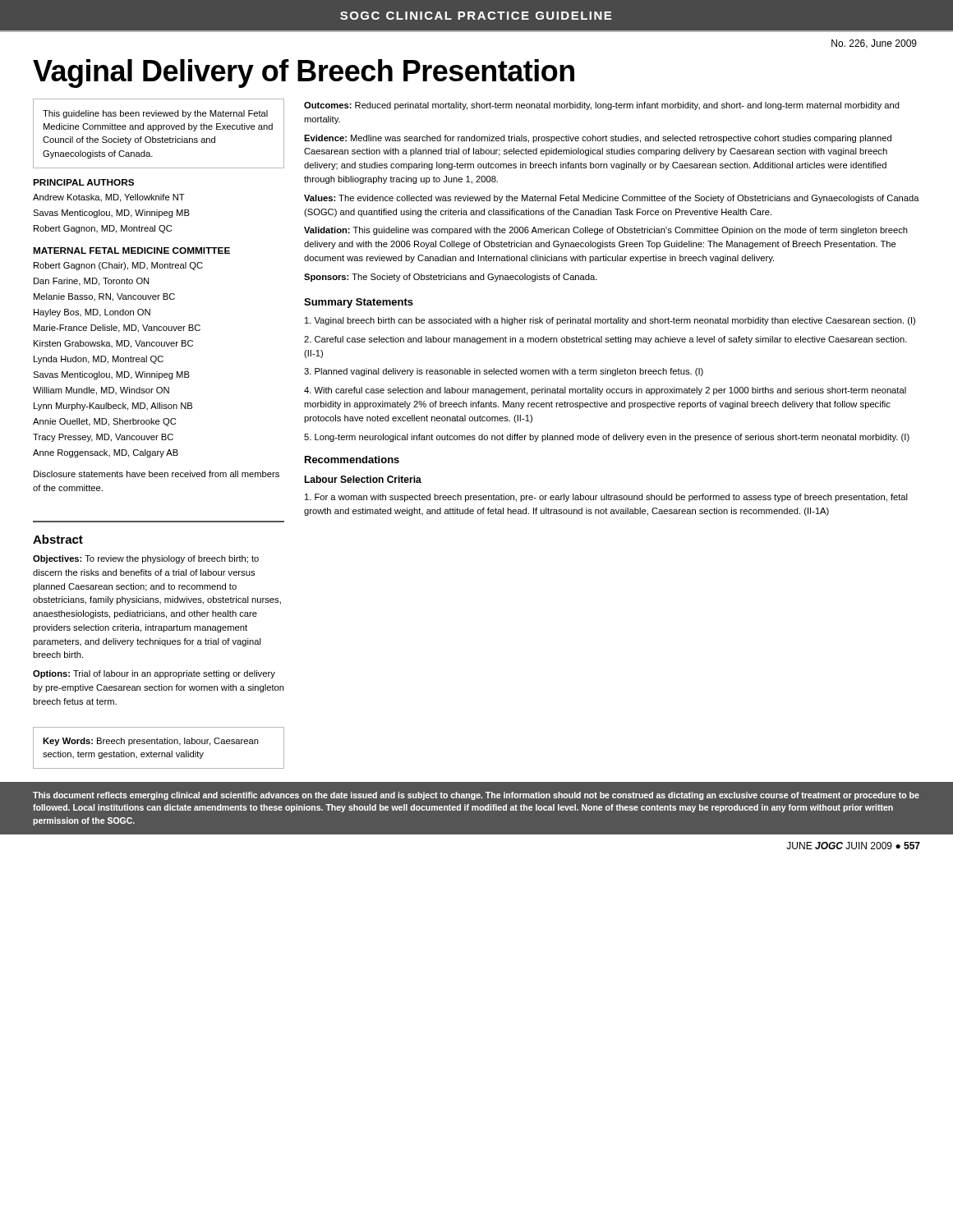The height and width of the screenshot is (1232, 953).
Task: Click where it says "Vaginal Delivery of Breech Presentation"
Action: tap(304, 71)
